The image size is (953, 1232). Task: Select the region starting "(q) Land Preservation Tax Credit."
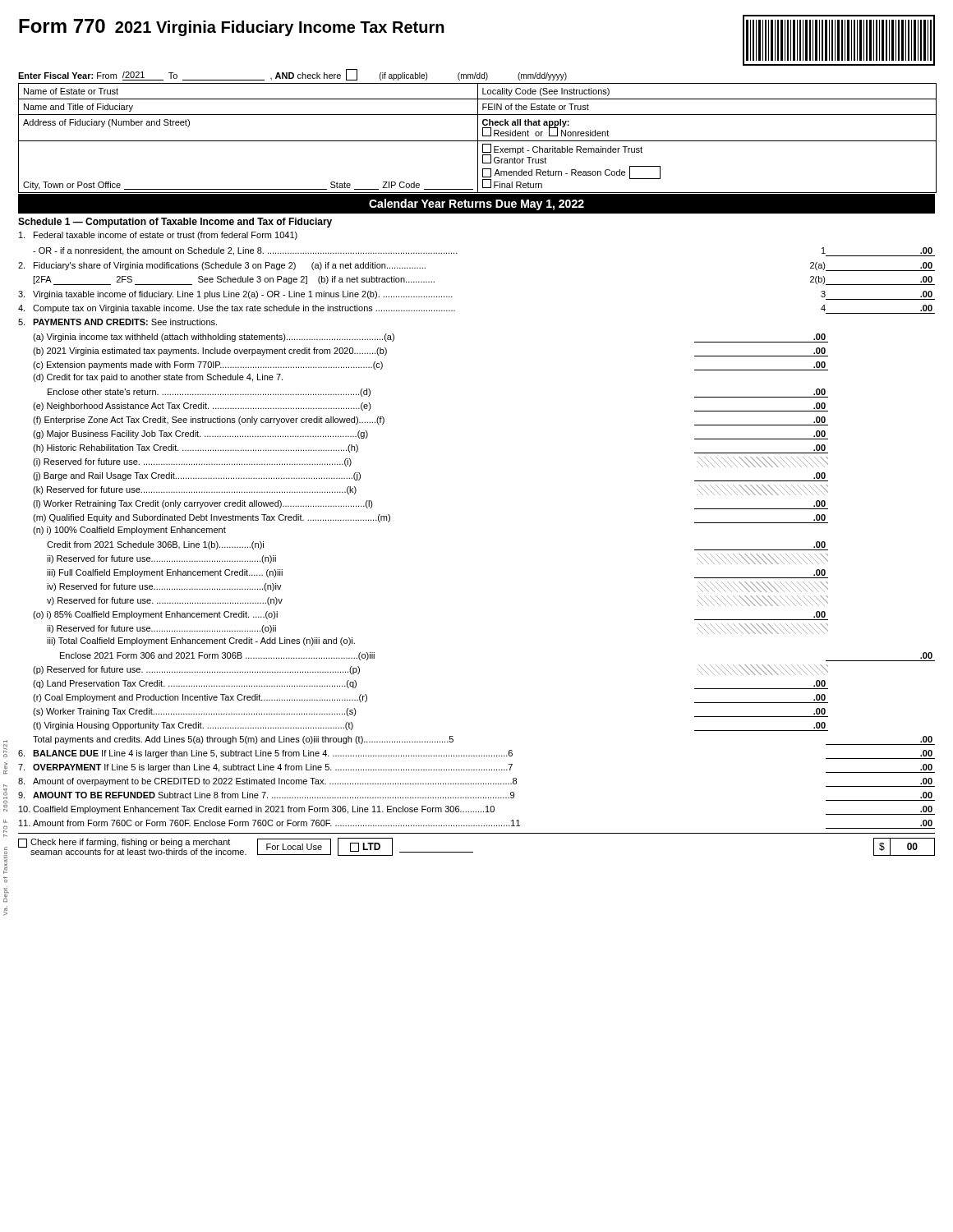pos(111,685)
